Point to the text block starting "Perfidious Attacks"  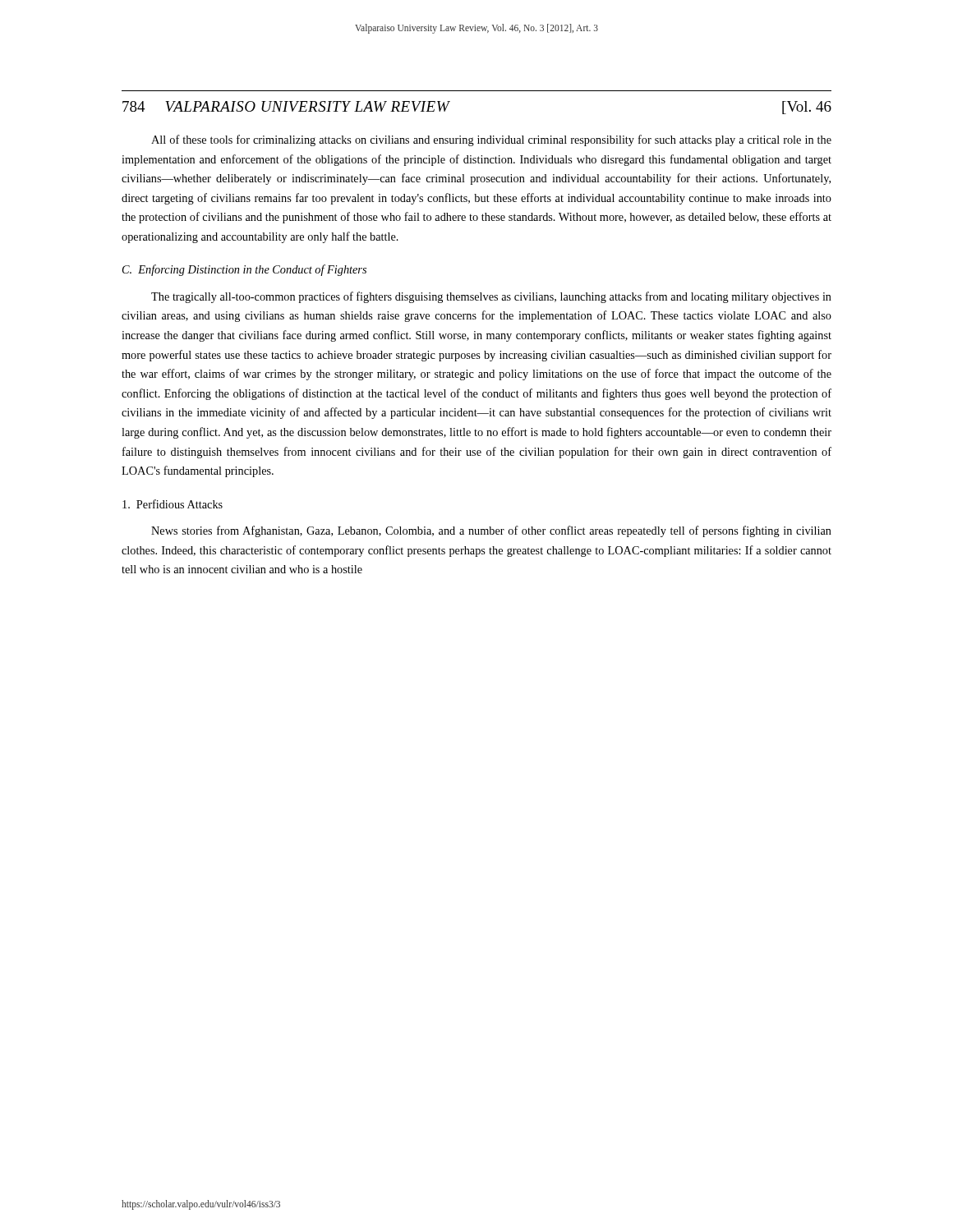point(172,504)
